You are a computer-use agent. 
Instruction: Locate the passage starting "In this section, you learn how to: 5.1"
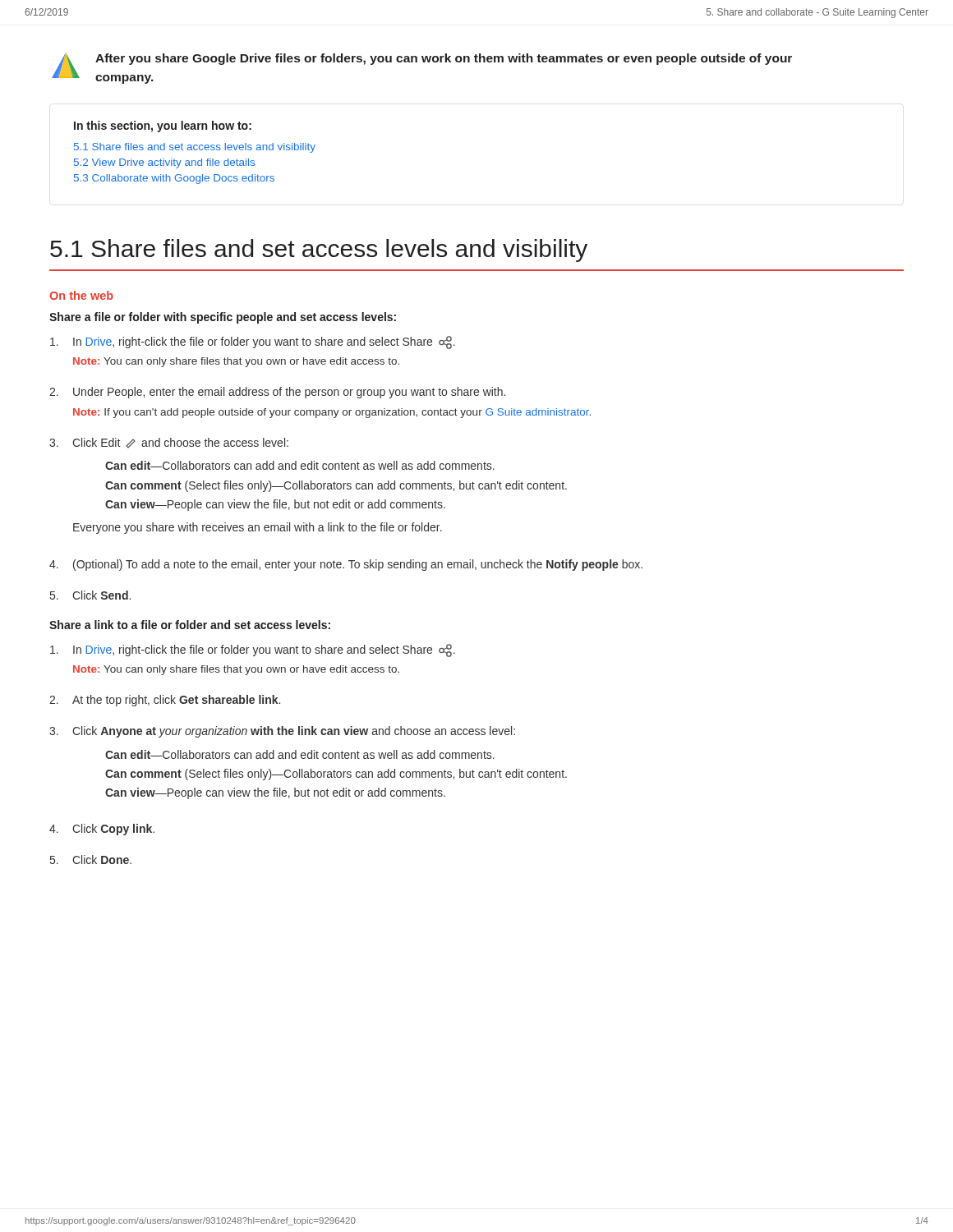163,126
